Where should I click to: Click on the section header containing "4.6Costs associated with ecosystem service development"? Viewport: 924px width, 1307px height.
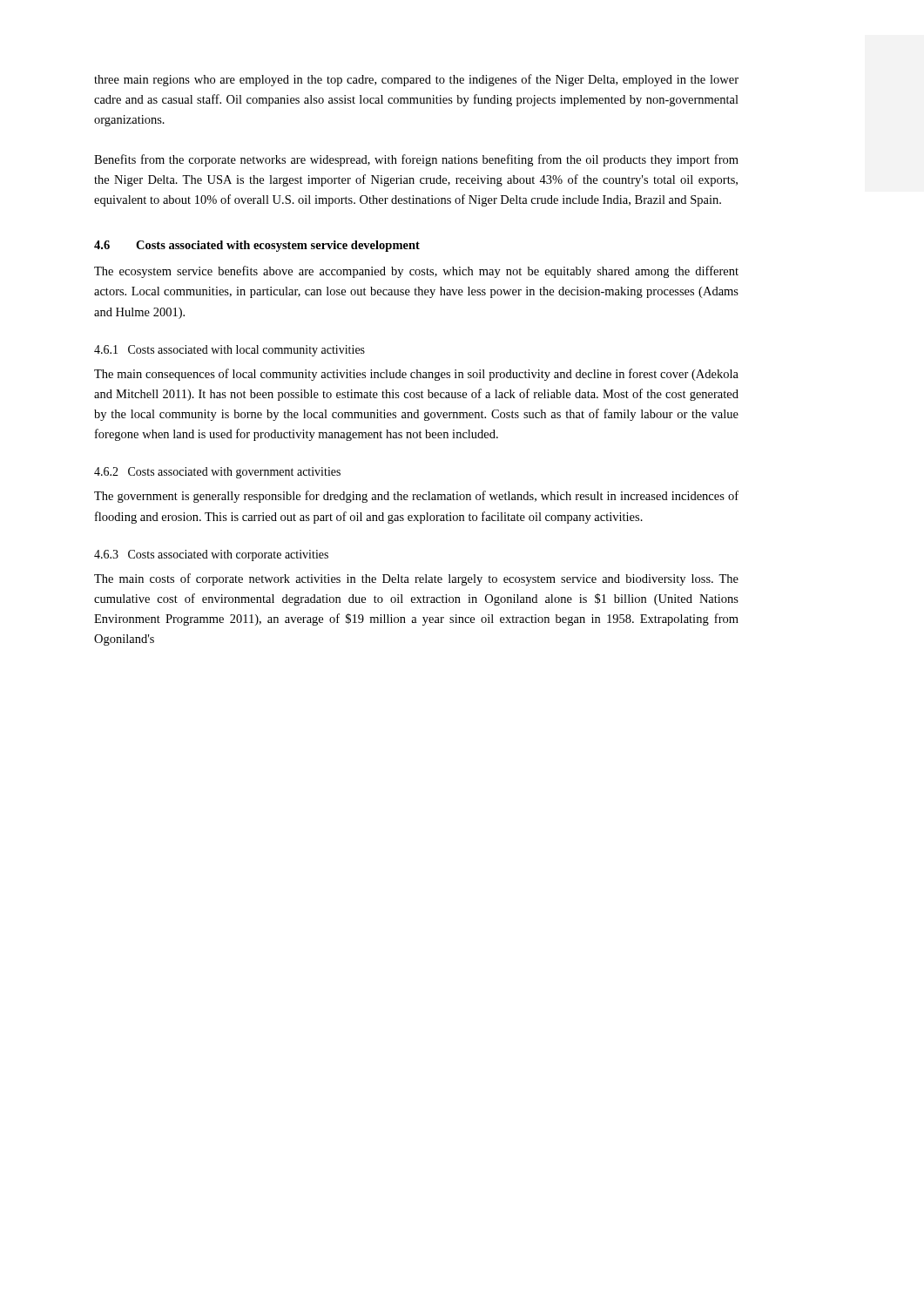point(257,245)
